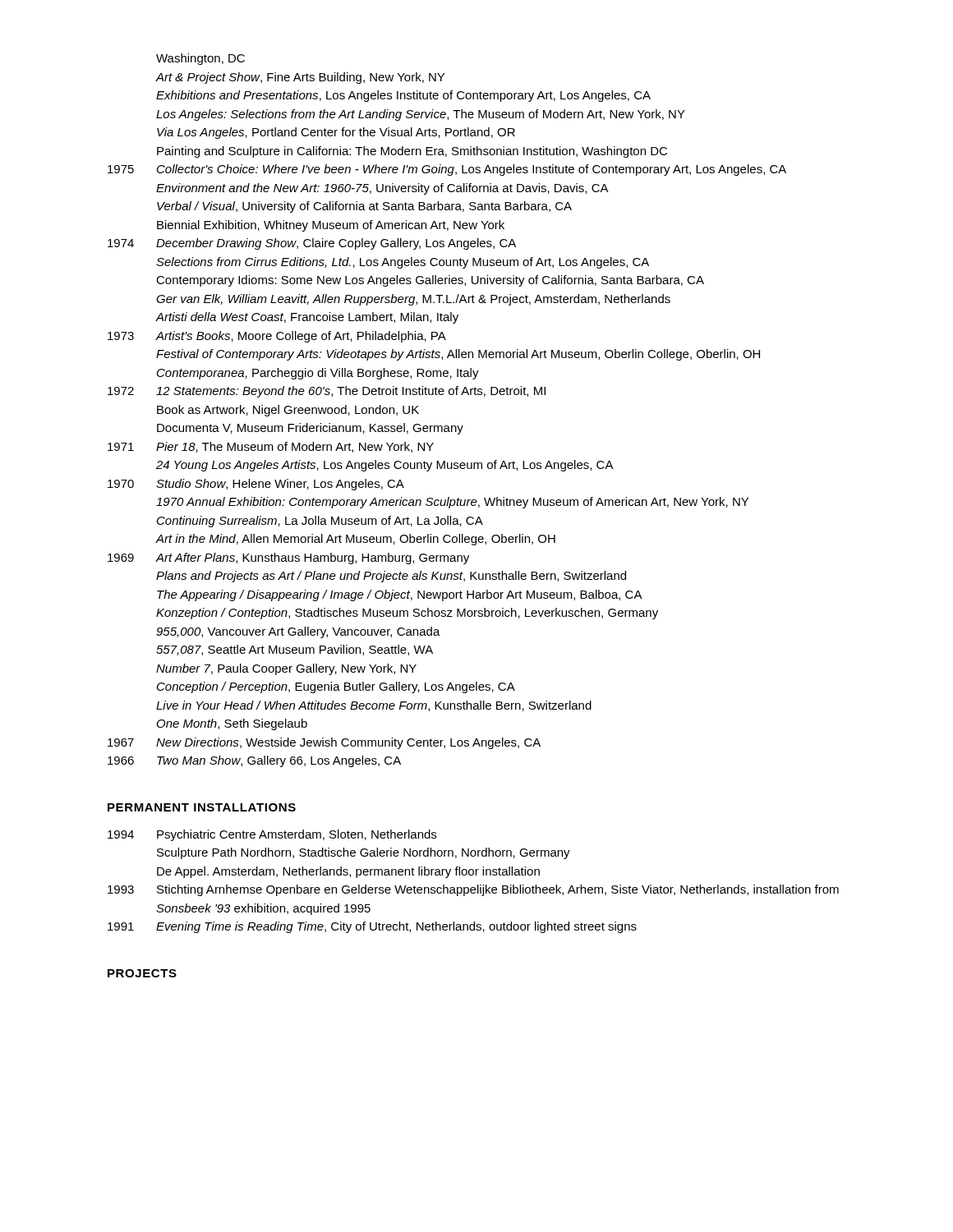Click the passage that begins "1974 December Drawing Show, Claire"

click(x=476, y=280)
